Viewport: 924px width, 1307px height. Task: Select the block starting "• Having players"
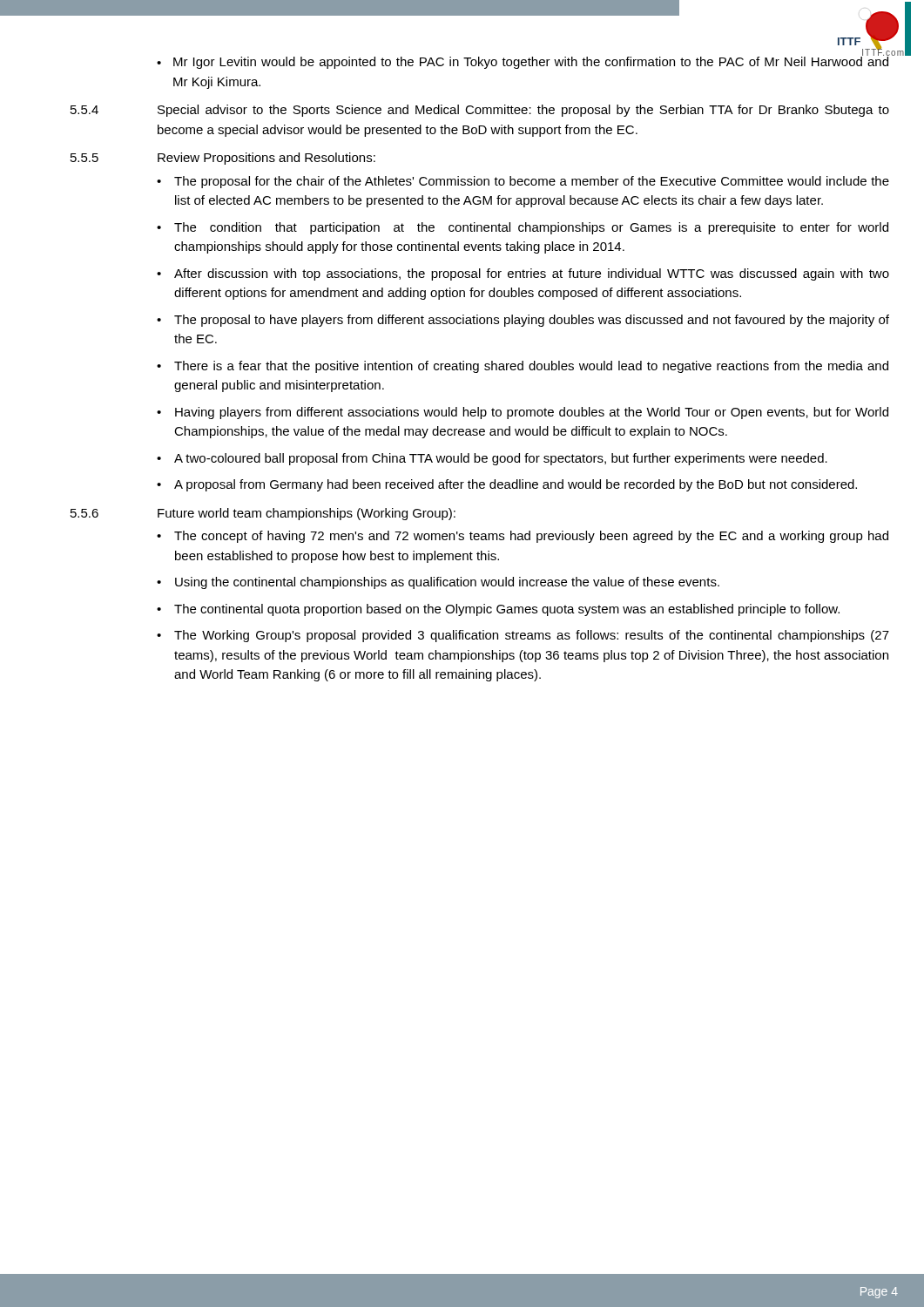[523, 422]
